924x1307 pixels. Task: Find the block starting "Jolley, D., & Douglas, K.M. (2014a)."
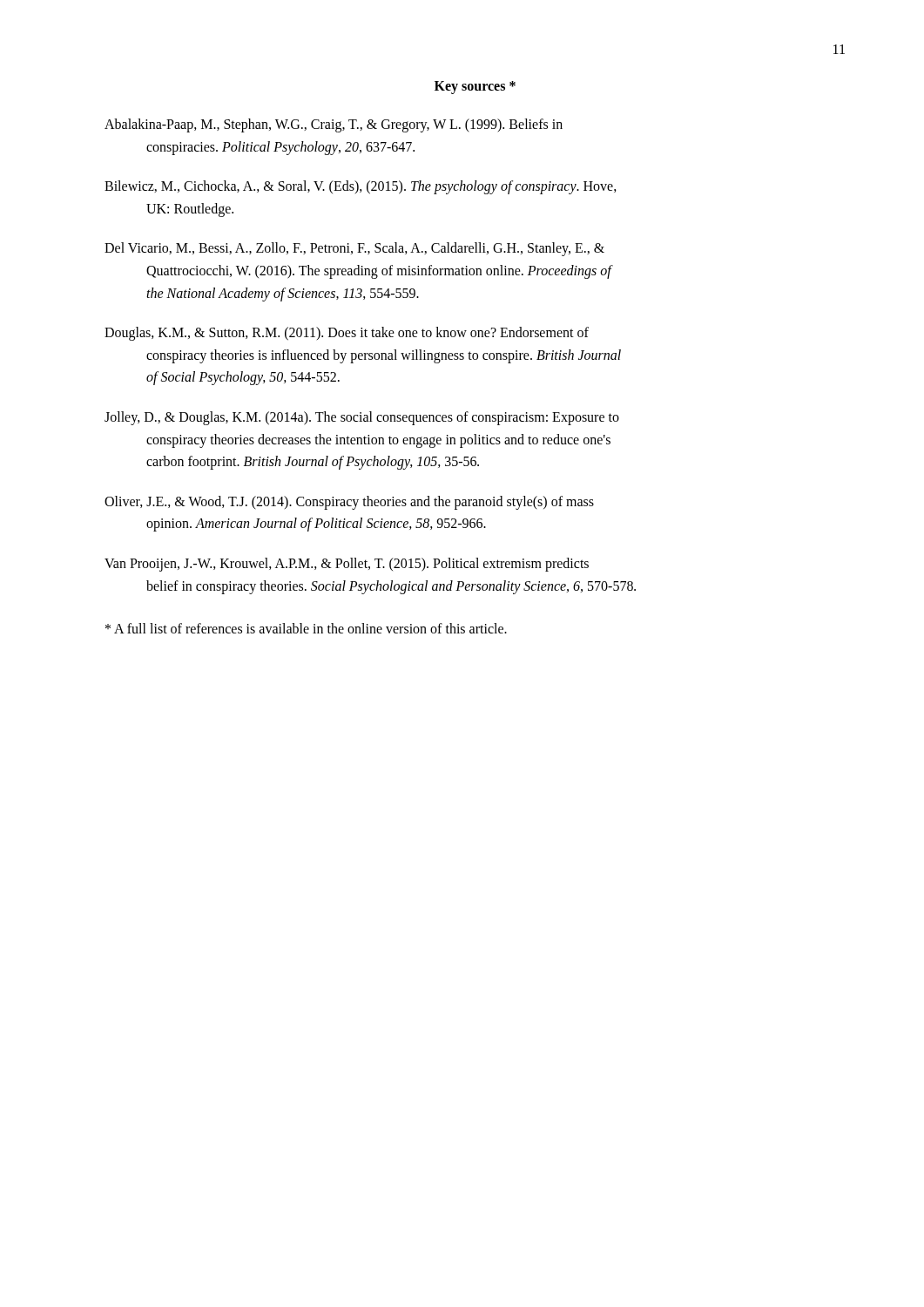point(475,439)
